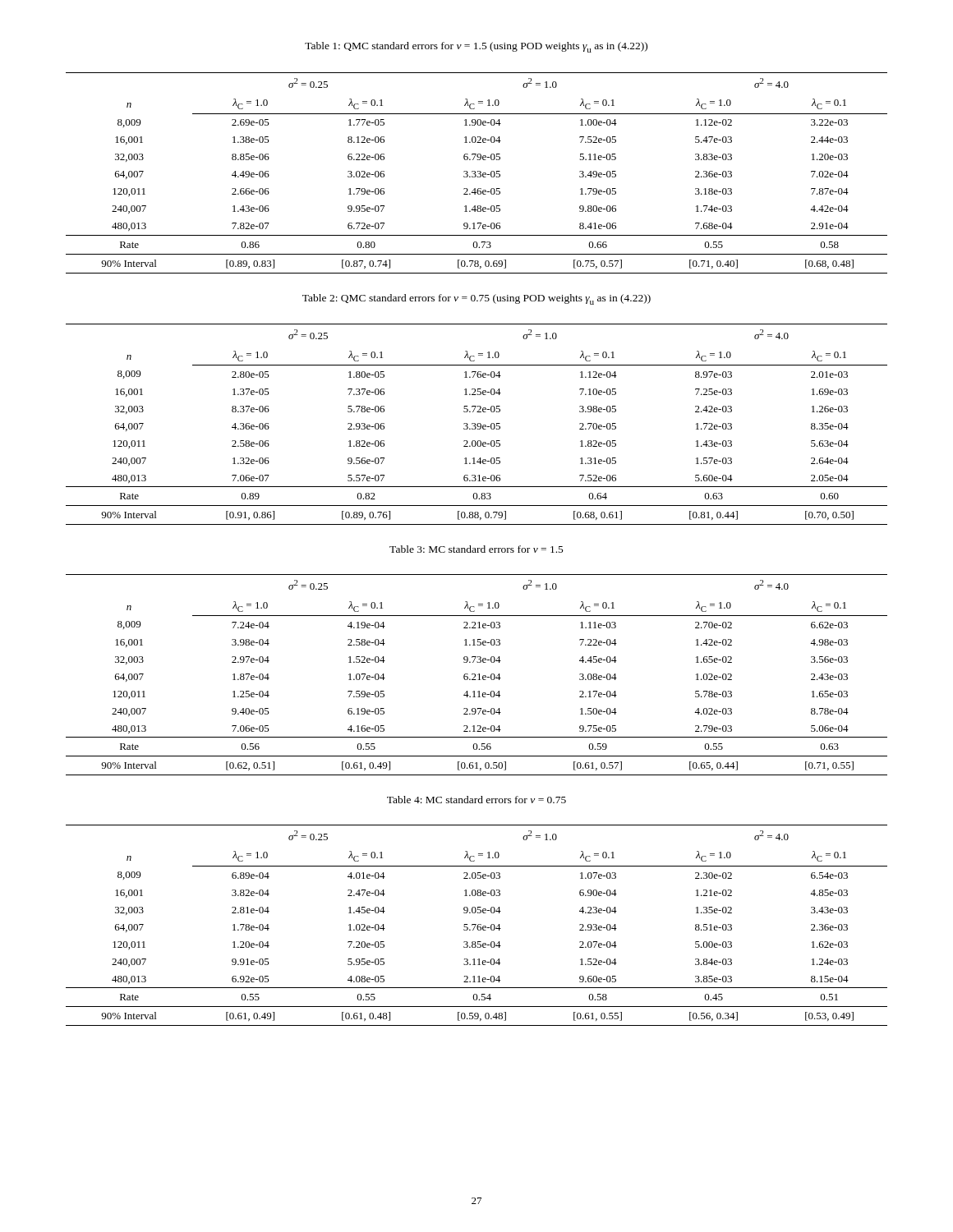This screenshot has height=1232, width=953.
Task: Click on the table containing "[0.87, 0.74]"
Action: (x=476, y=173)
